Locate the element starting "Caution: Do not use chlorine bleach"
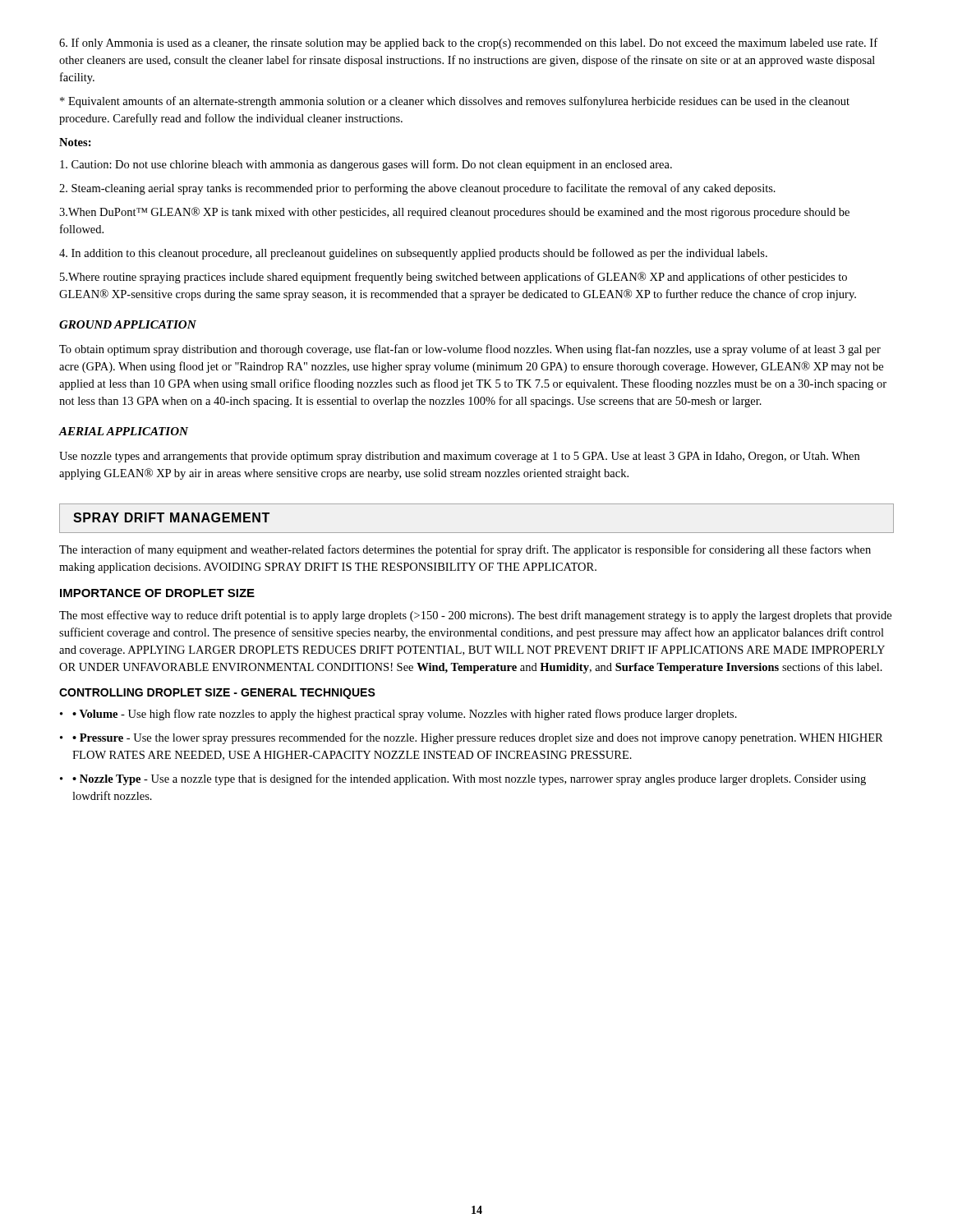This screenshot has width=953, height=1232. 476,165
